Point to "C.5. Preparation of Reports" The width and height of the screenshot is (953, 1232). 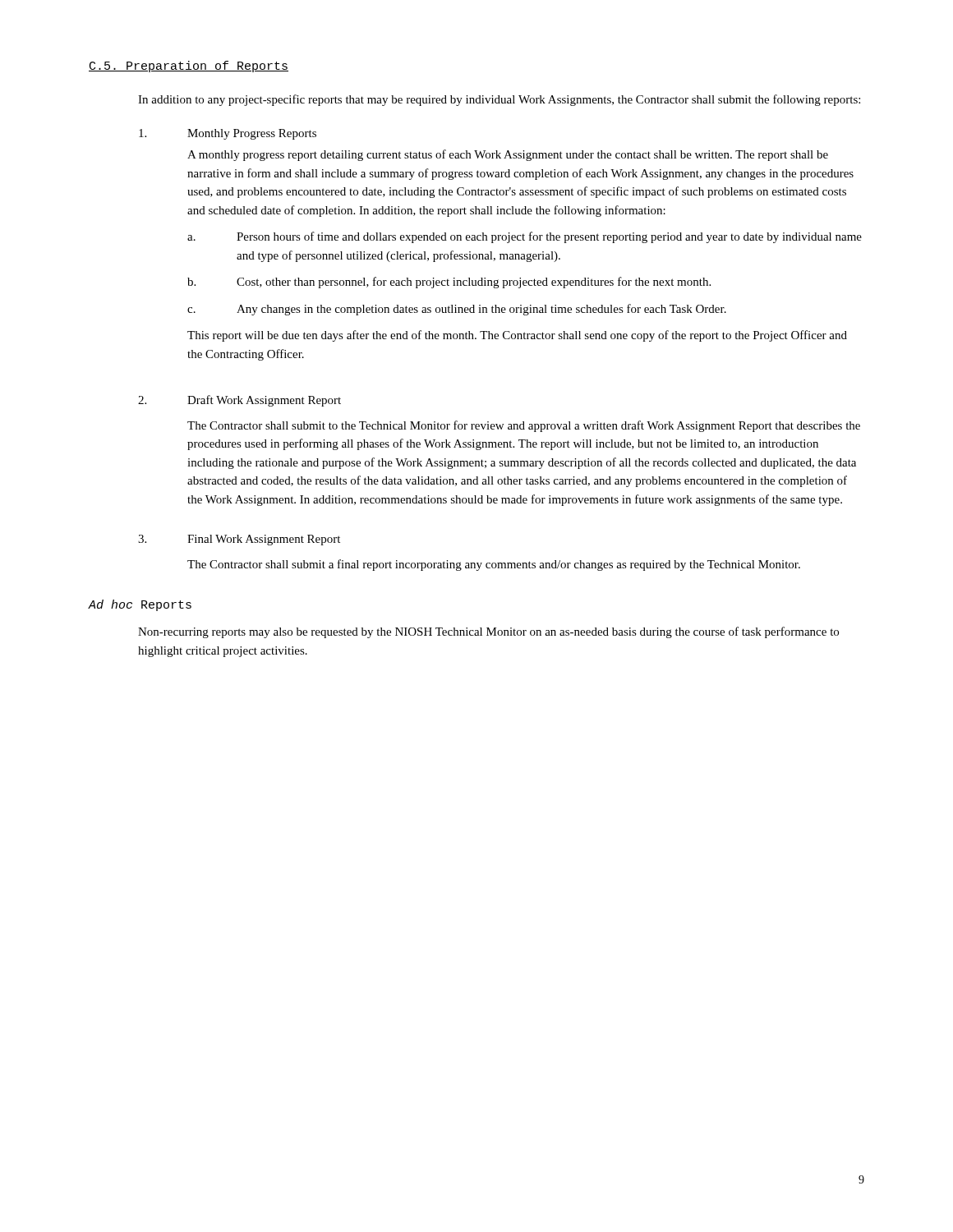click(189, 67)
